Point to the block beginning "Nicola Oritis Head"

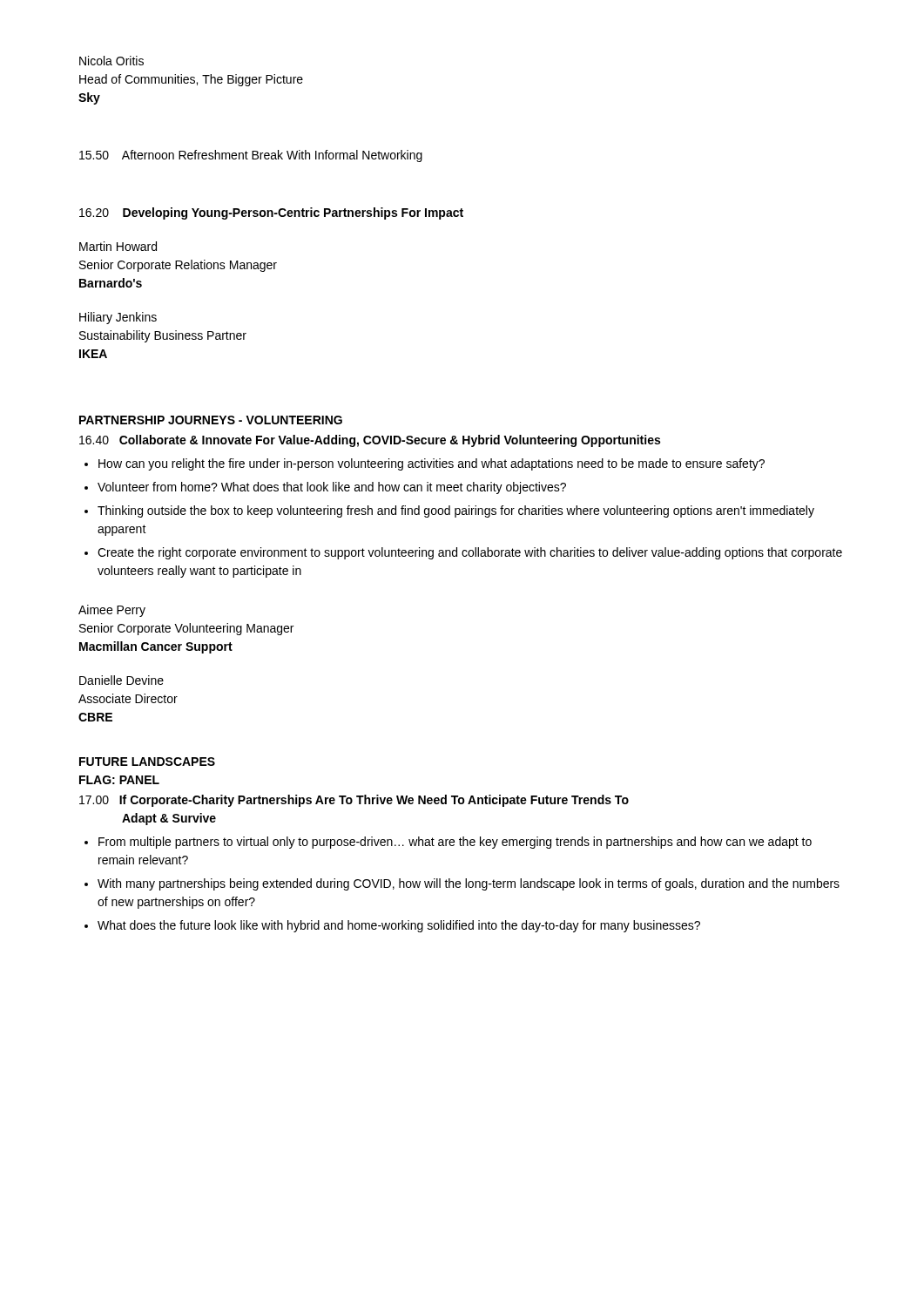pyautogui.click(x=111, y=61)
